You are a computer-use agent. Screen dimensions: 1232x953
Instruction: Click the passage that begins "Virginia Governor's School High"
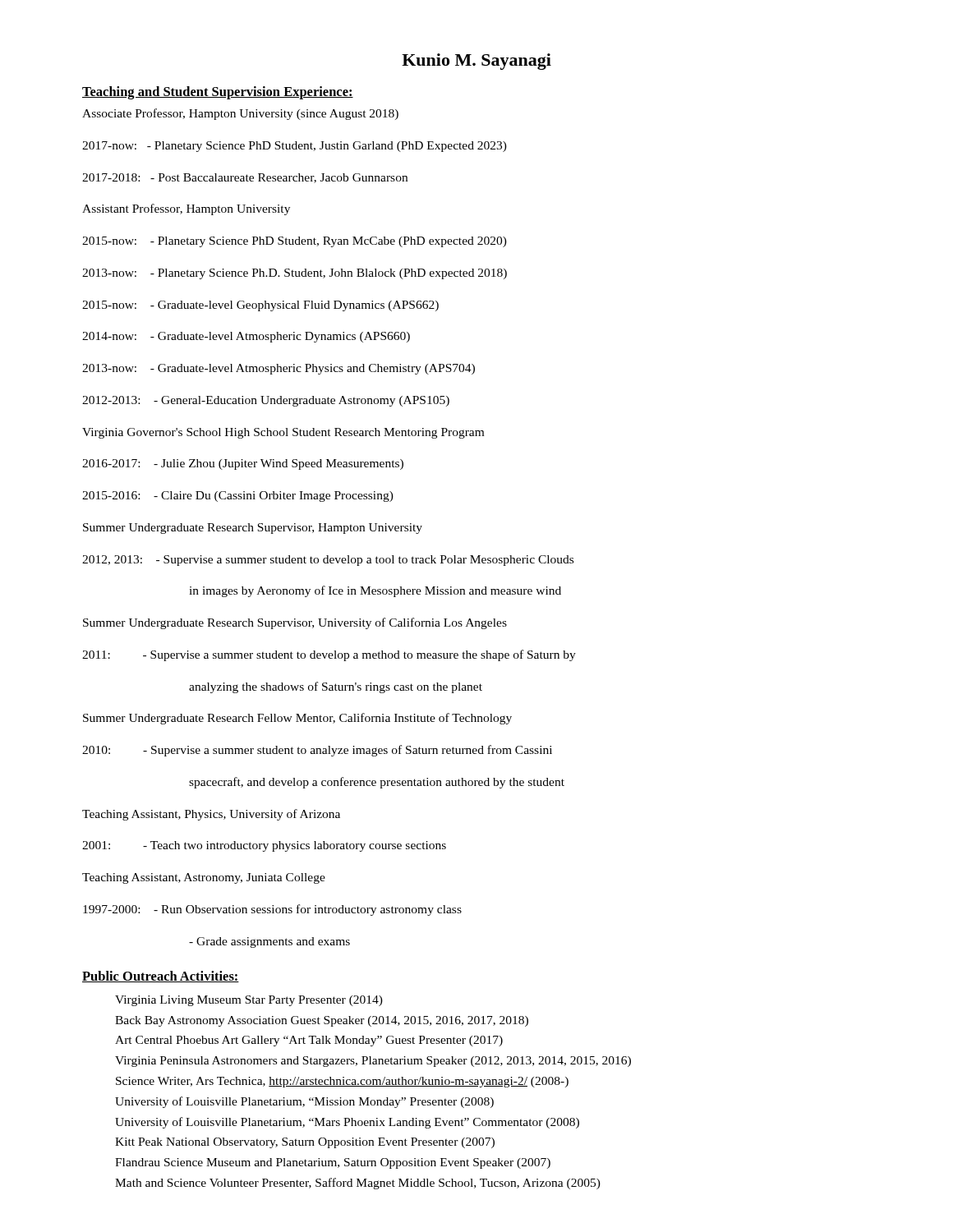click(x=476, y=431)
